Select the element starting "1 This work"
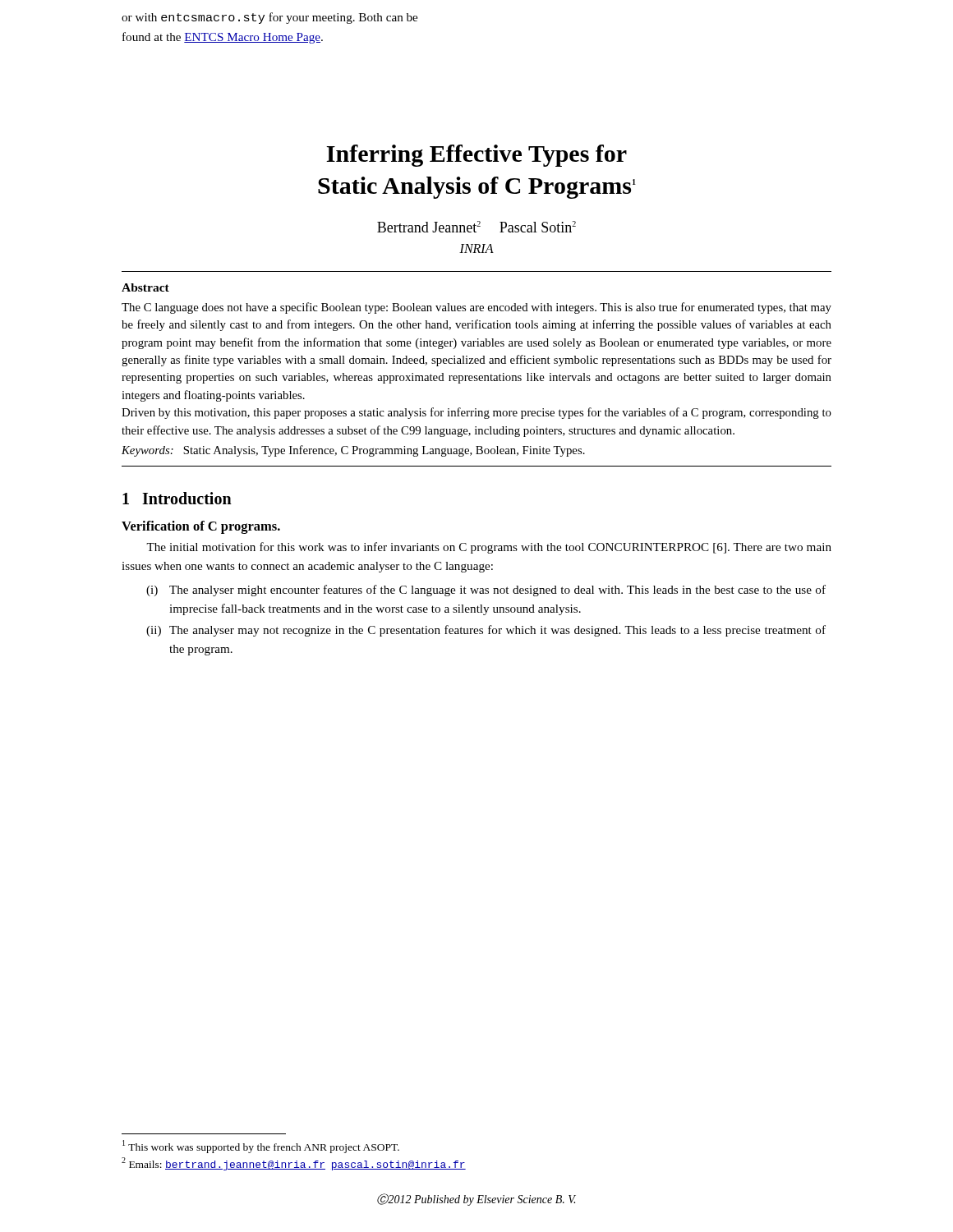 pos(261,1145)
